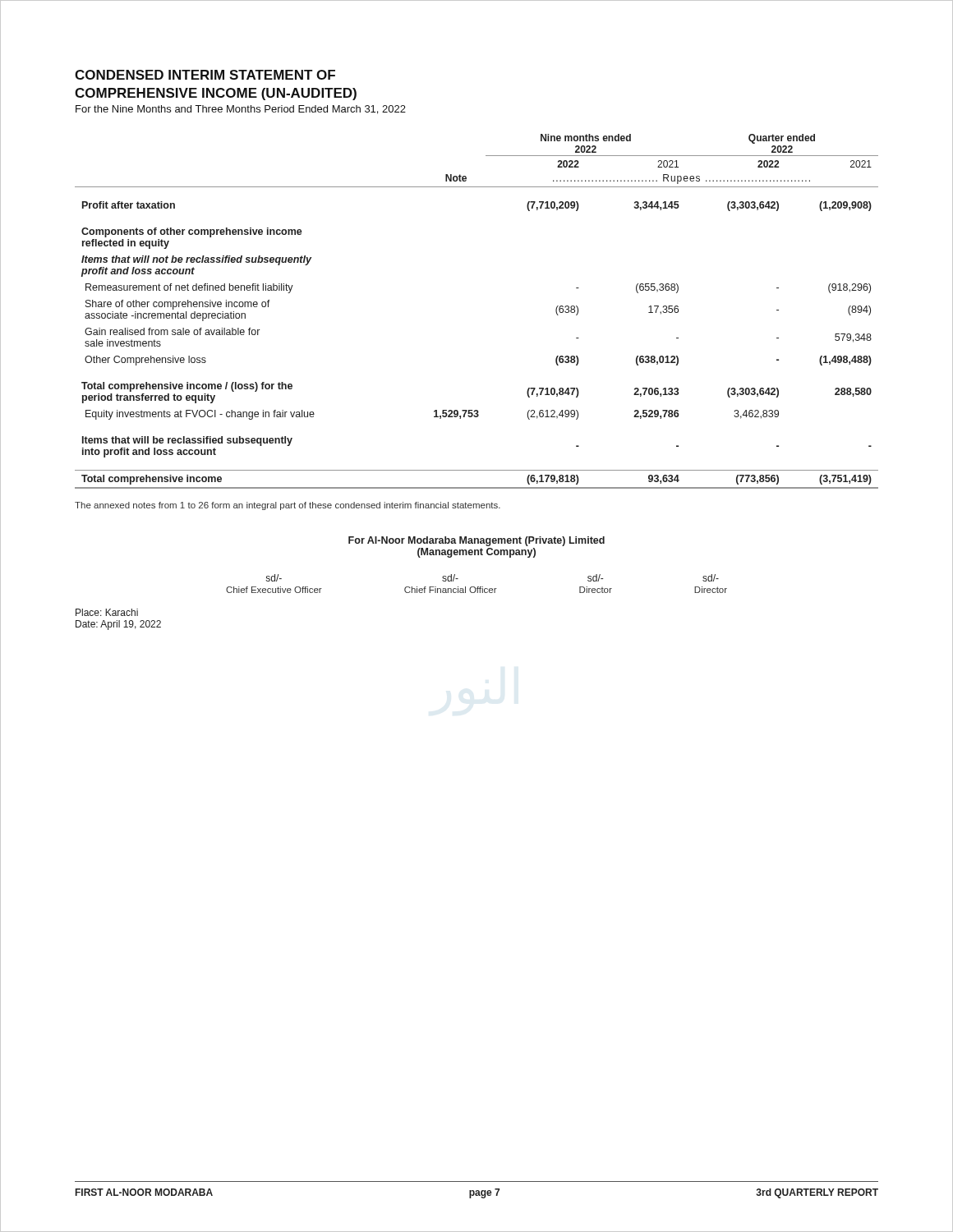Click on the text block containing "The annexed notes"
Viewport: 953px width, 1232px height.
(288, 505)
